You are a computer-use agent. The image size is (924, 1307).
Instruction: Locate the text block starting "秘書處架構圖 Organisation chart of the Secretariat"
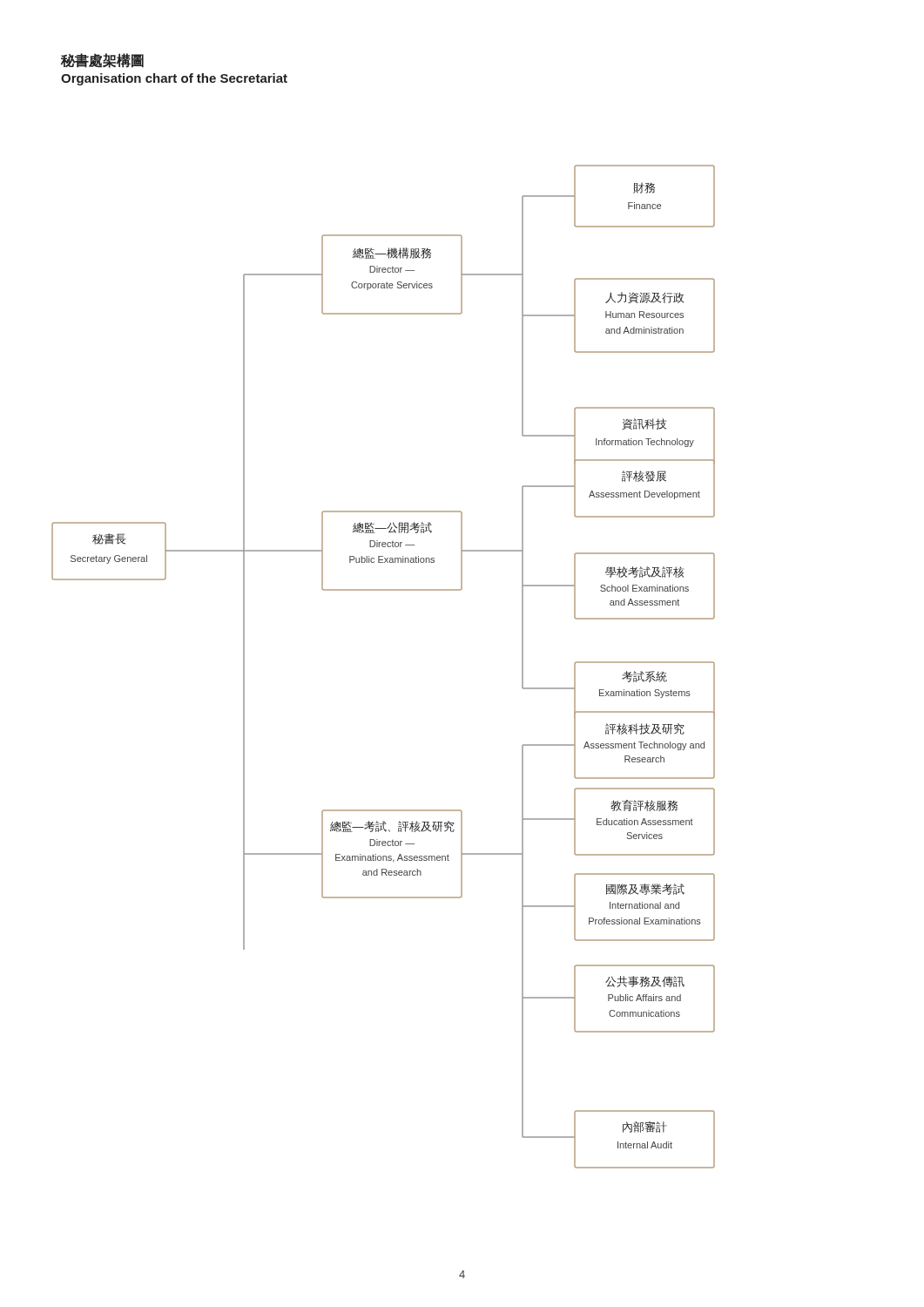(174, 69)
